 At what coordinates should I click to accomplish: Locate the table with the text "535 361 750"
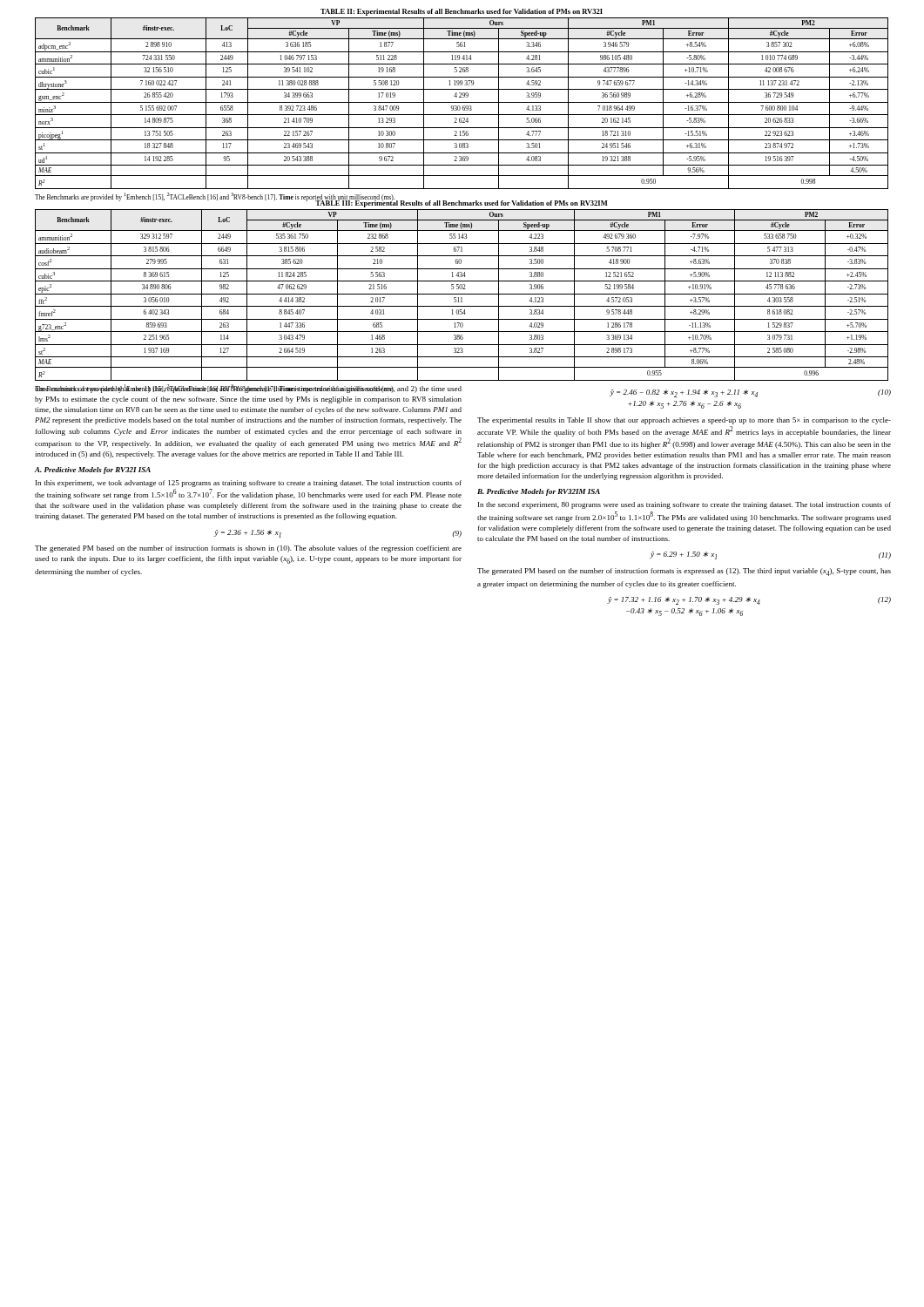[462, 295]
